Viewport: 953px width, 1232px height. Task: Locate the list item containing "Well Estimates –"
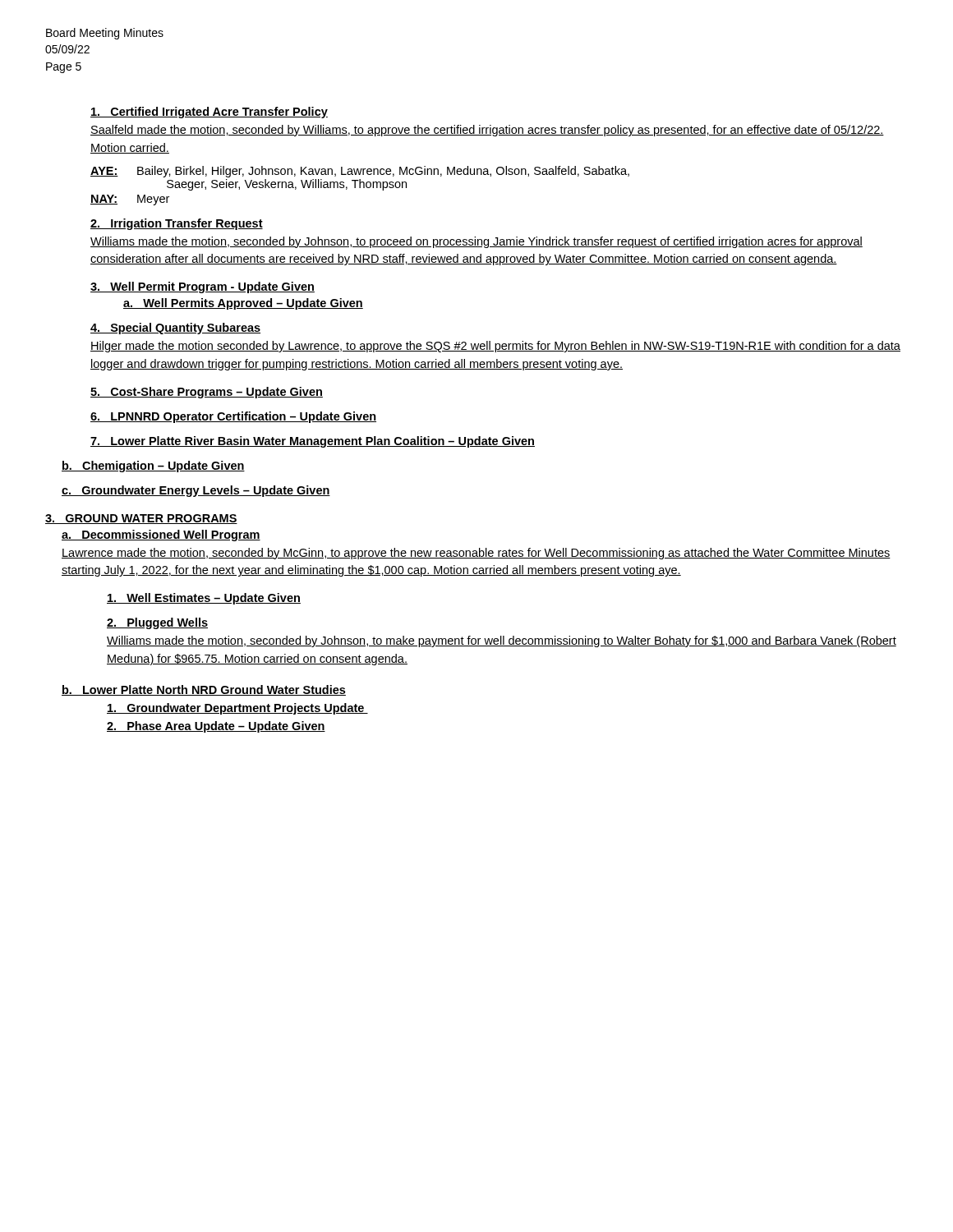pos(204,598)
